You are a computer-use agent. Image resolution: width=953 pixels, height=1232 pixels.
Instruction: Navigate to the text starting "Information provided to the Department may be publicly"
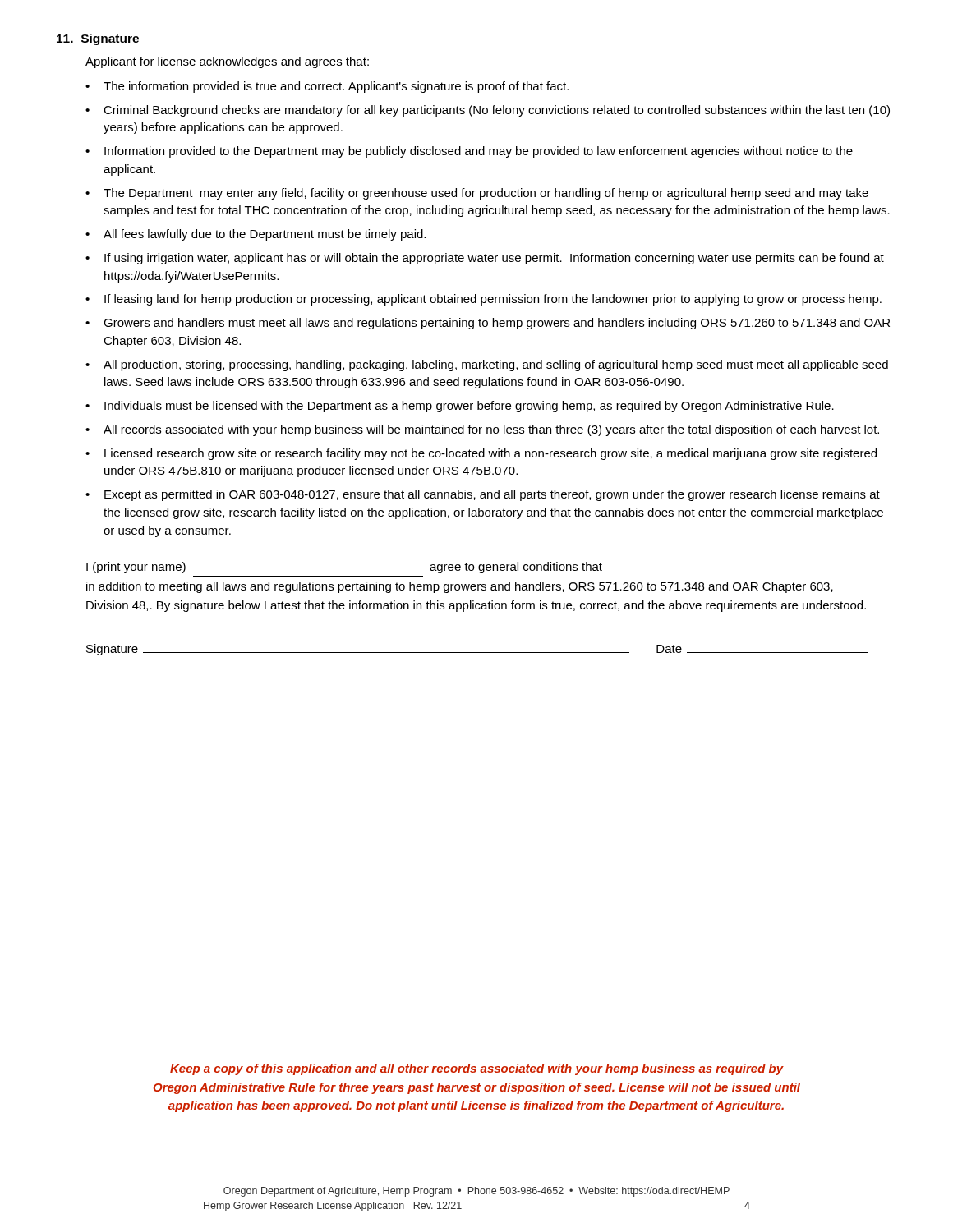478,160
